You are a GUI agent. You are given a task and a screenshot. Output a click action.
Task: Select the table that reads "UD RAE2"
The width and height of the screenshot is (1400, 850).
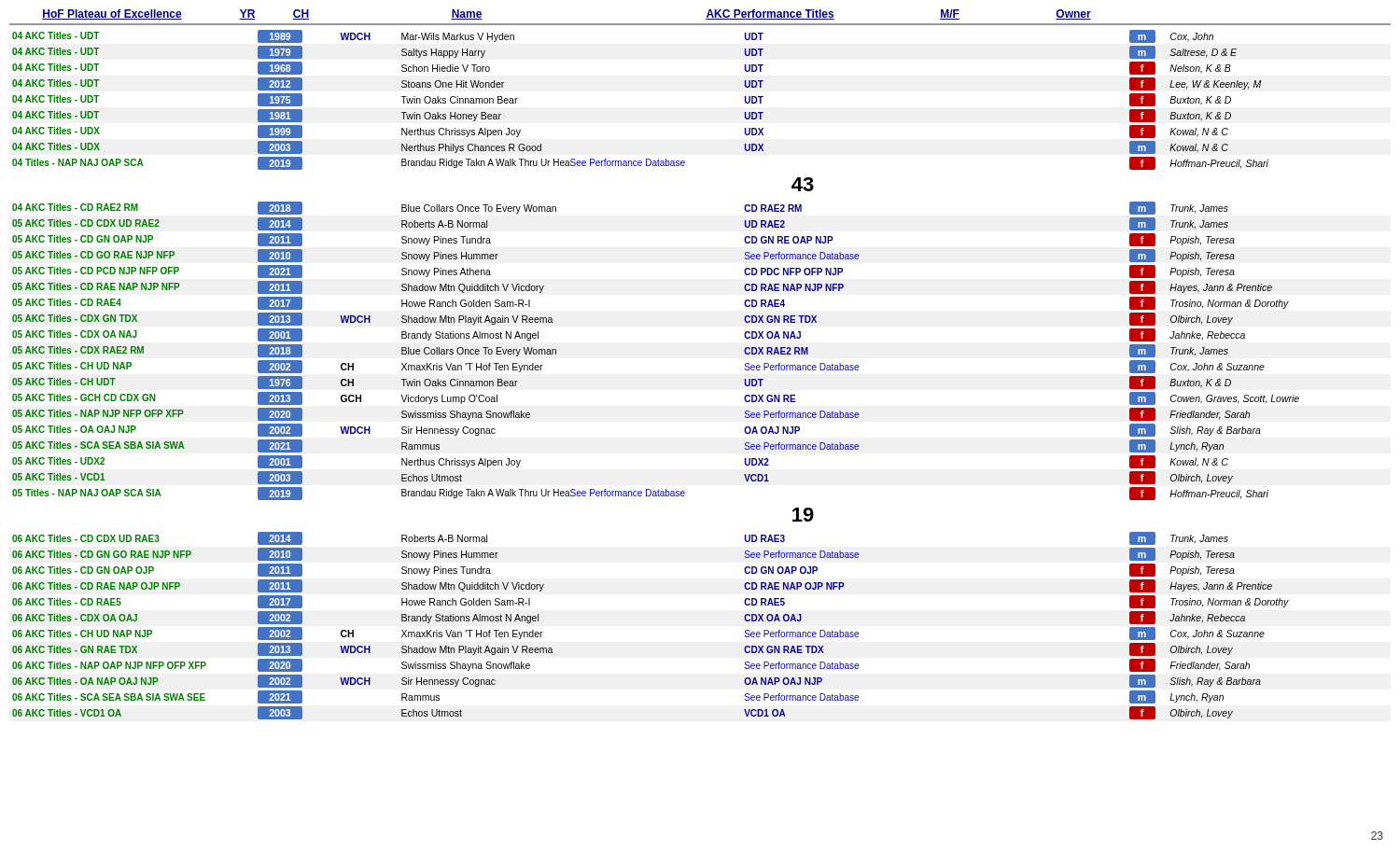click(x=700, y=351)
